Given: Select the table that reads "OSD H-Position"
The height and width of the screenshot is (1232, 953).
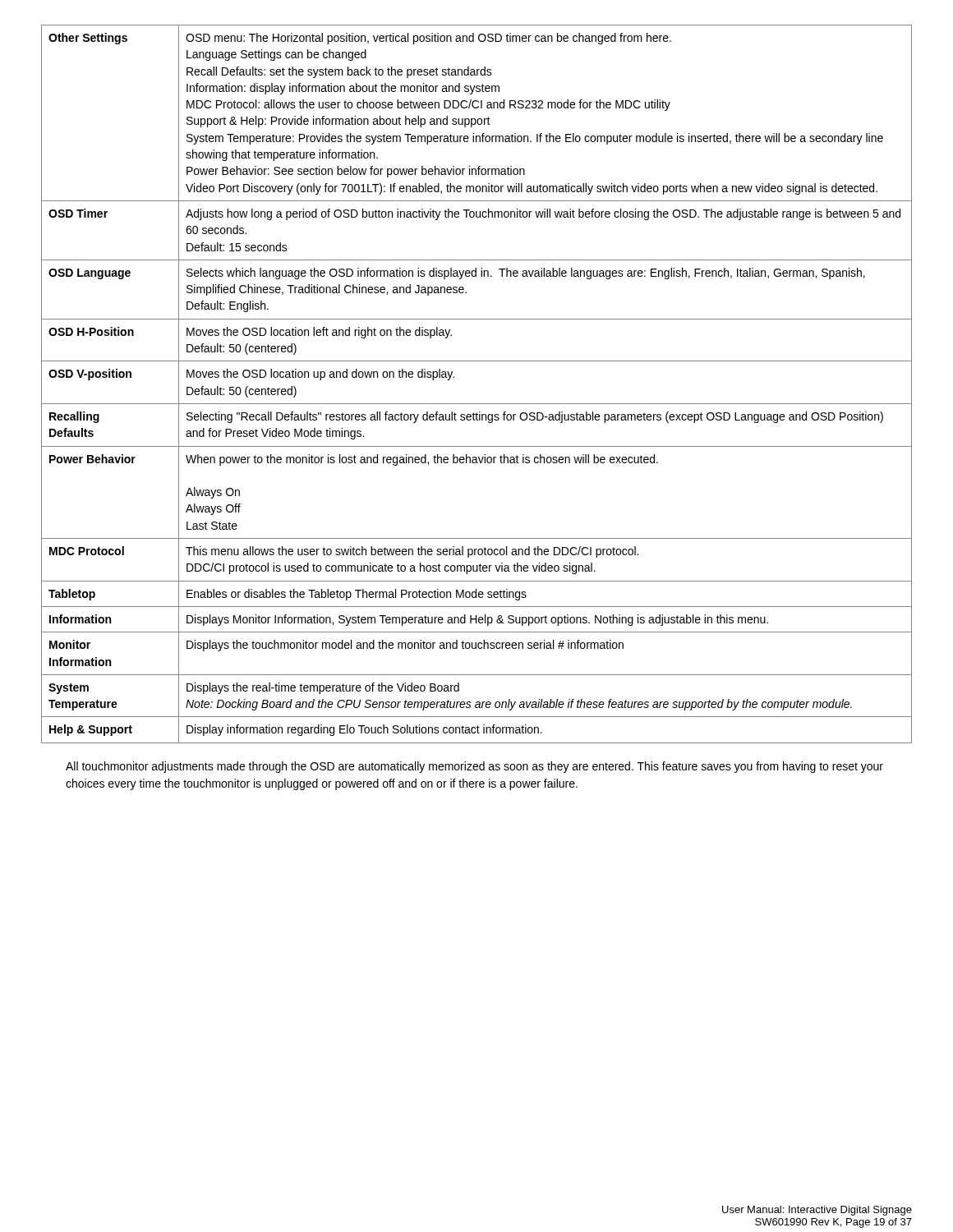Looking at the screenshot, I should click(x=476, y=384).
